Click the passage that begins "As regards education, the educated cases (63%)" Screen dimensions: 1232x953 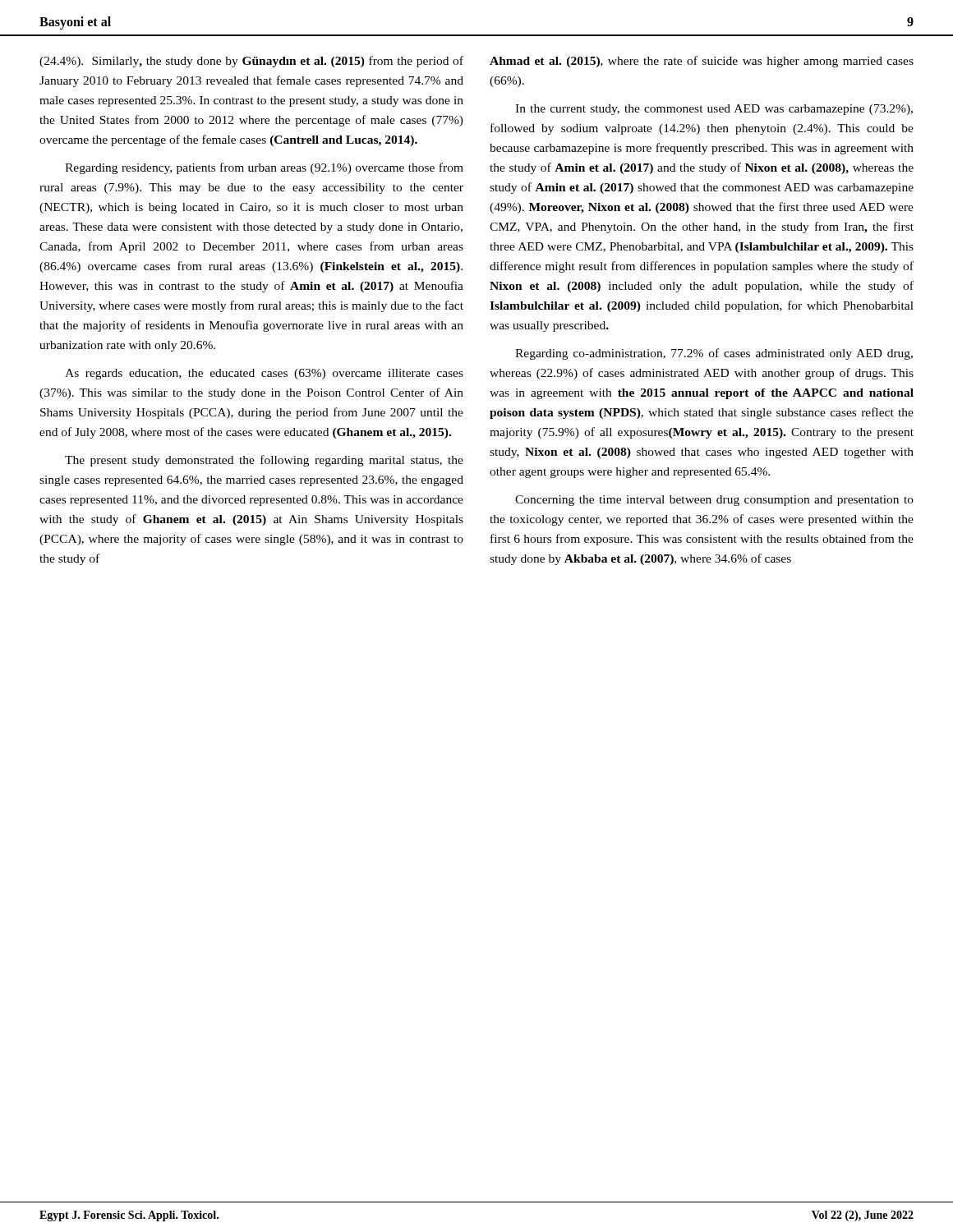pos(251,403)
